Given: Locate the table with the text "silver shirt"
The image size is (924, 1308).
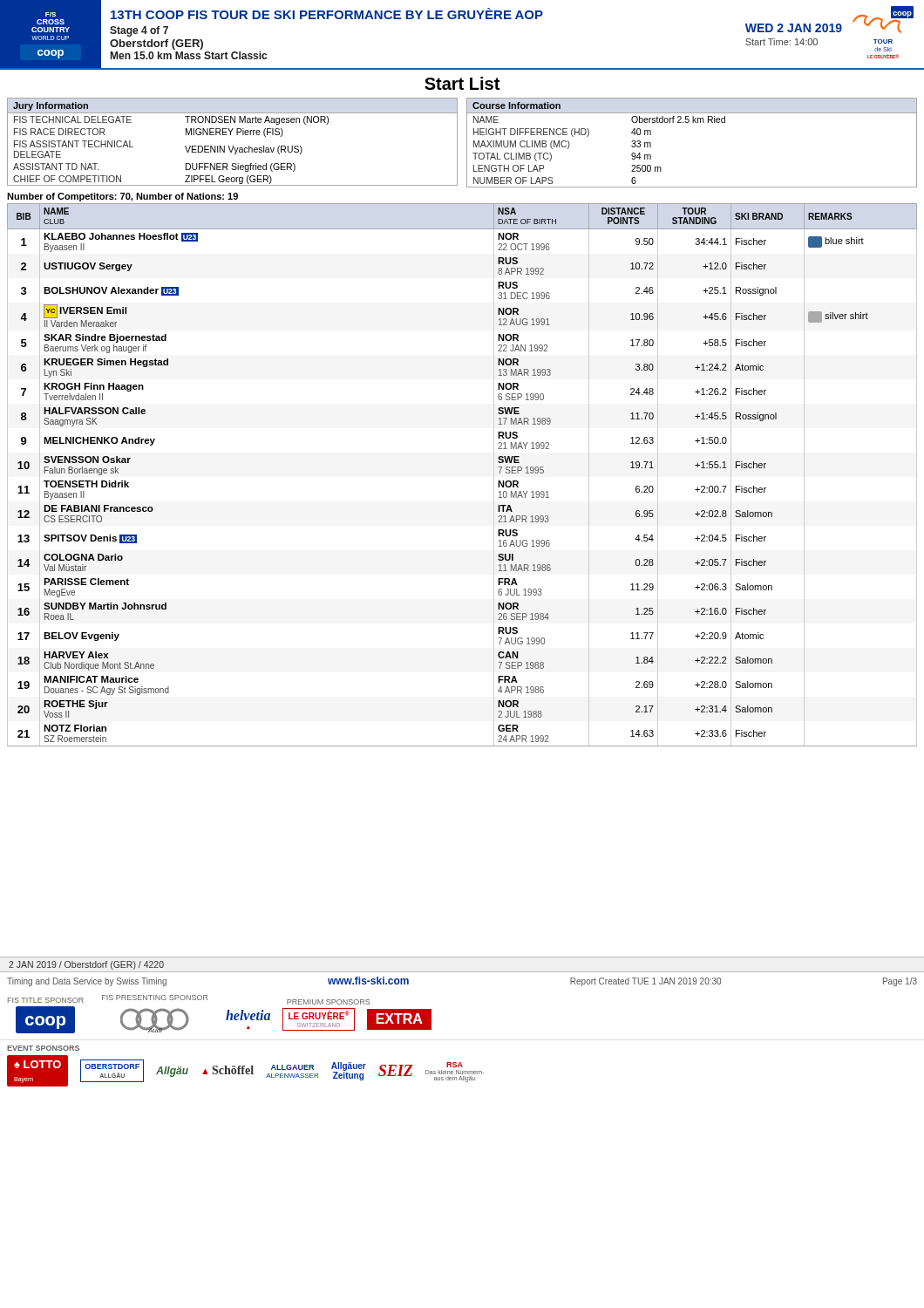Looking at the screenshot, I should (462, 475).
